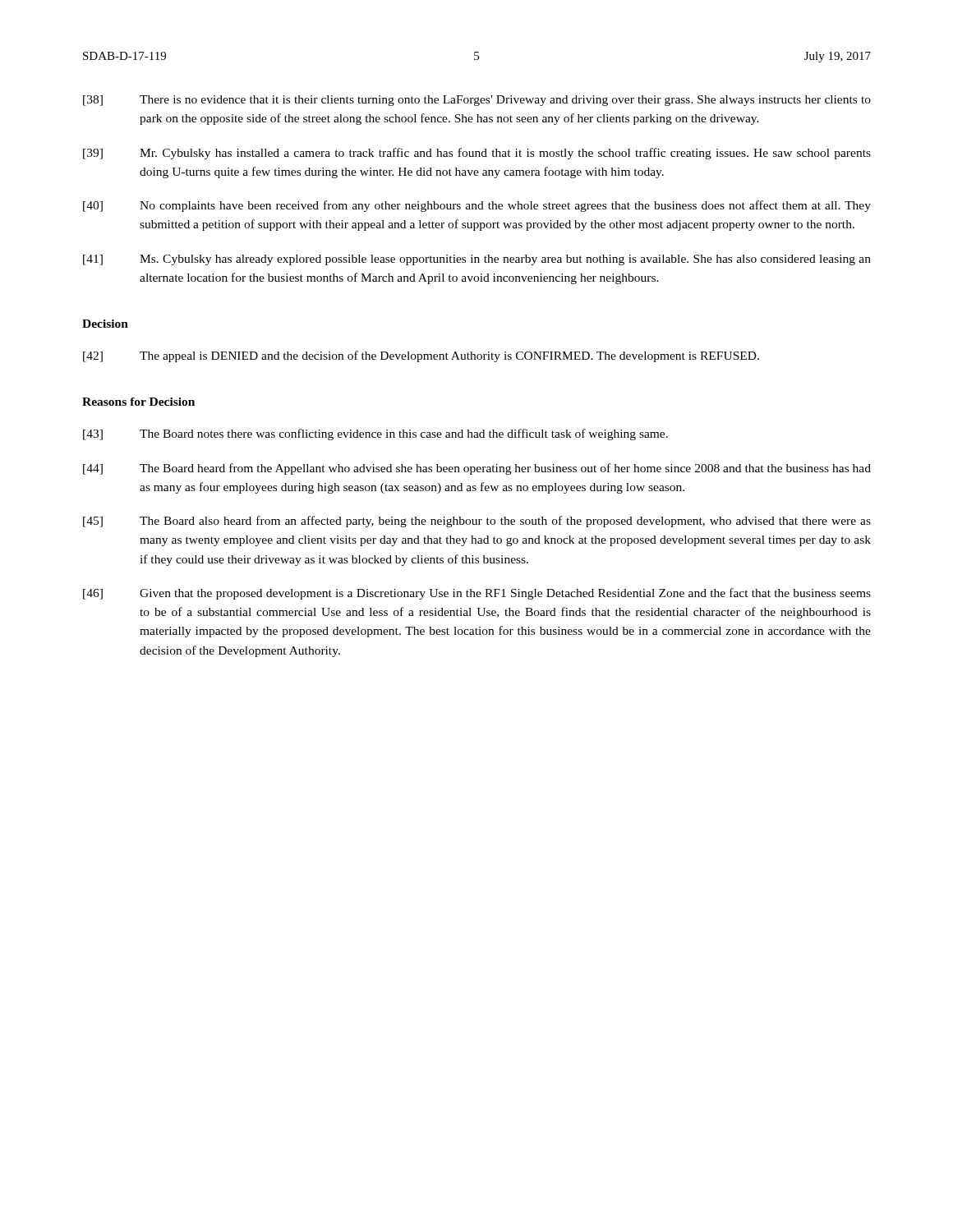Navigate to the block starting "[42] The appeal"
This screenshot has height=1232, width=953.
pyautogui.click(x=421, y=355)
